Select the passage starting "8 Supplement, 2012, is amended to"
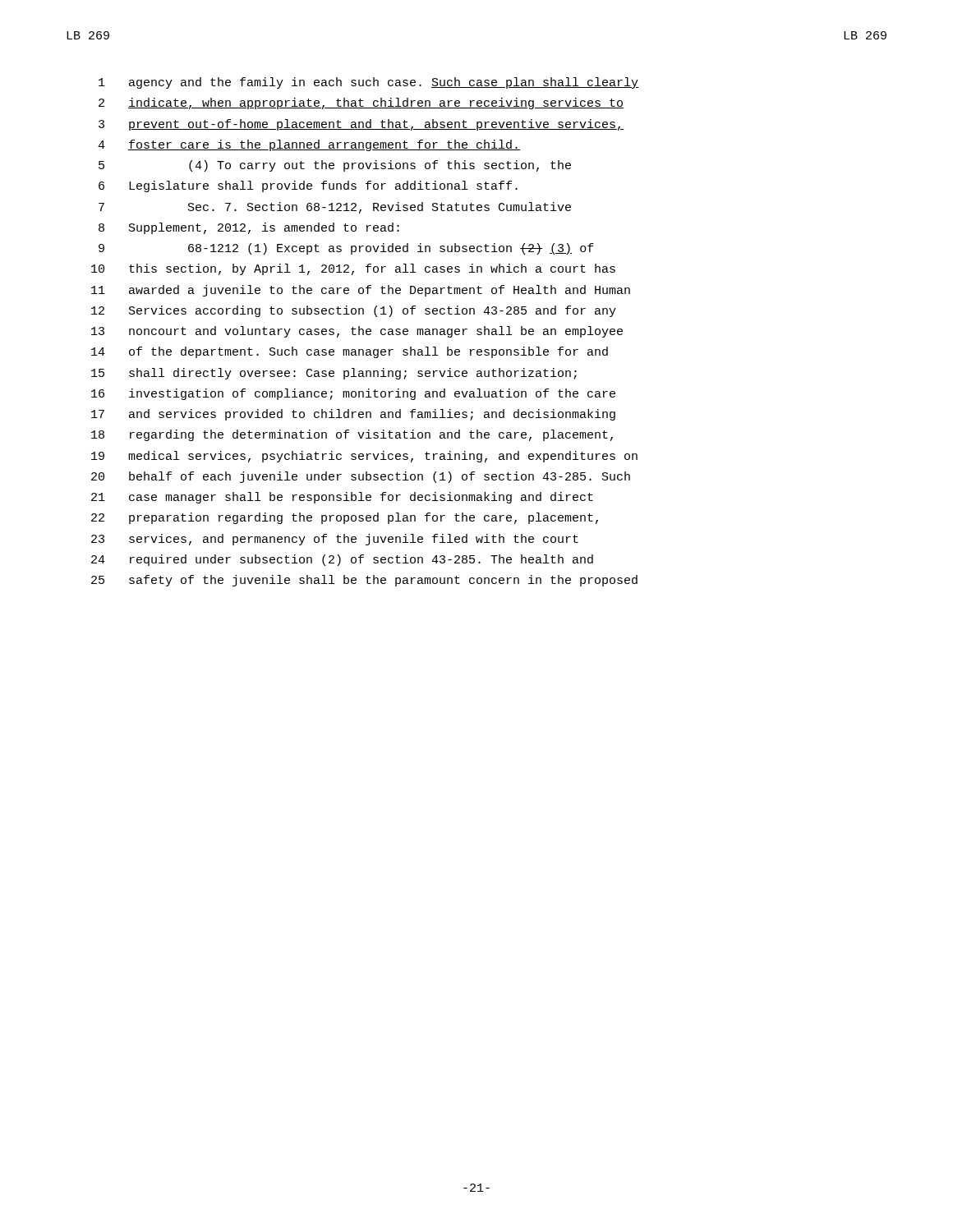Screen dimensions: 1232x953 pyautogui.click(x=249, y=228)
